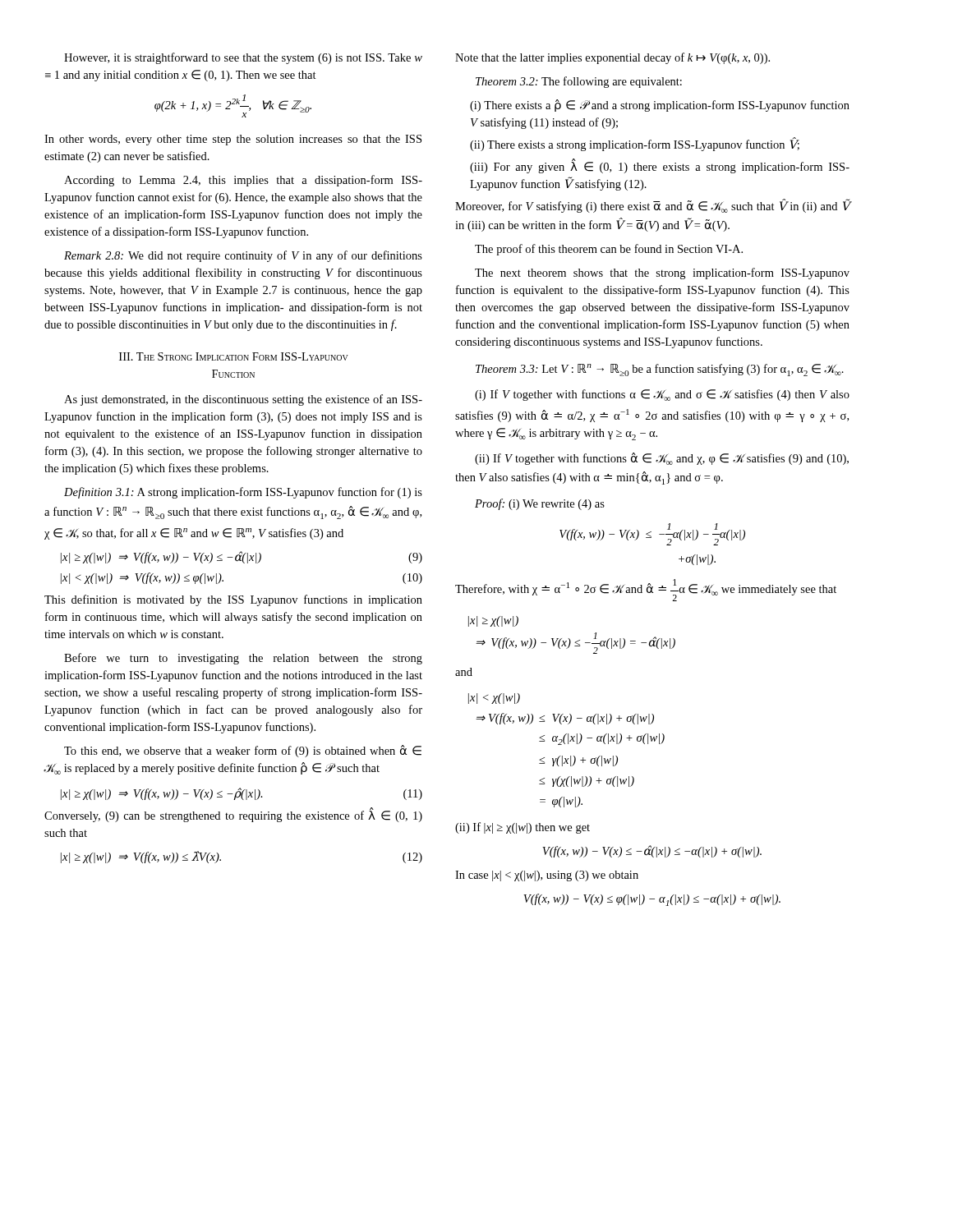Screen dimensions: 1232x953
Task: Navigate to the element starting "φ(2k + 1,"
Action: [x=233, y=106]
